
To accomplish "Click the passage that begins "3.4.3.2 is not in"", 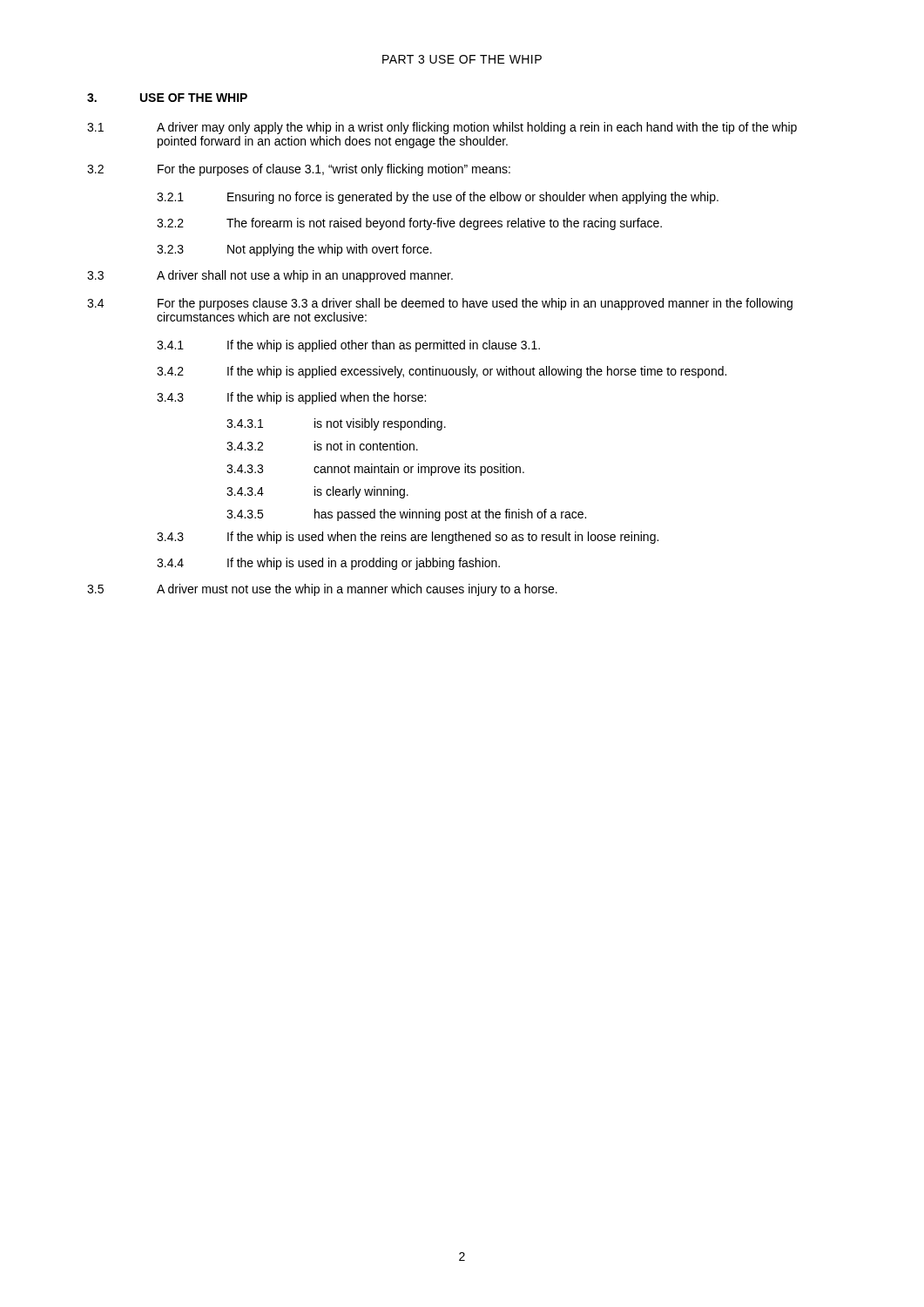I will tap(322, 446).
